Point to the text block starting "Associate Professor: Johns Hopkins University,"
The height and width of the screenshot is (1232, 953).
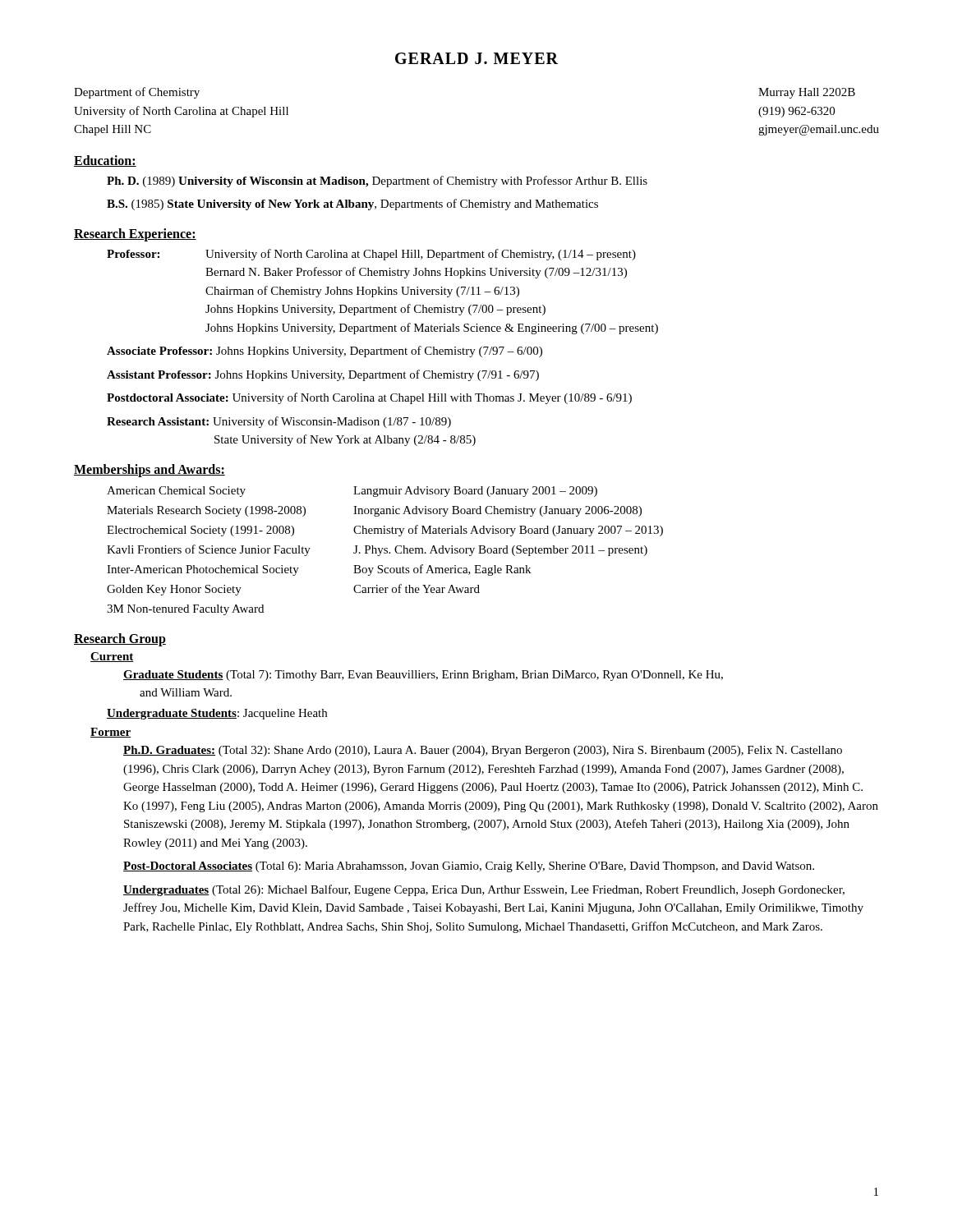(325, 351)
